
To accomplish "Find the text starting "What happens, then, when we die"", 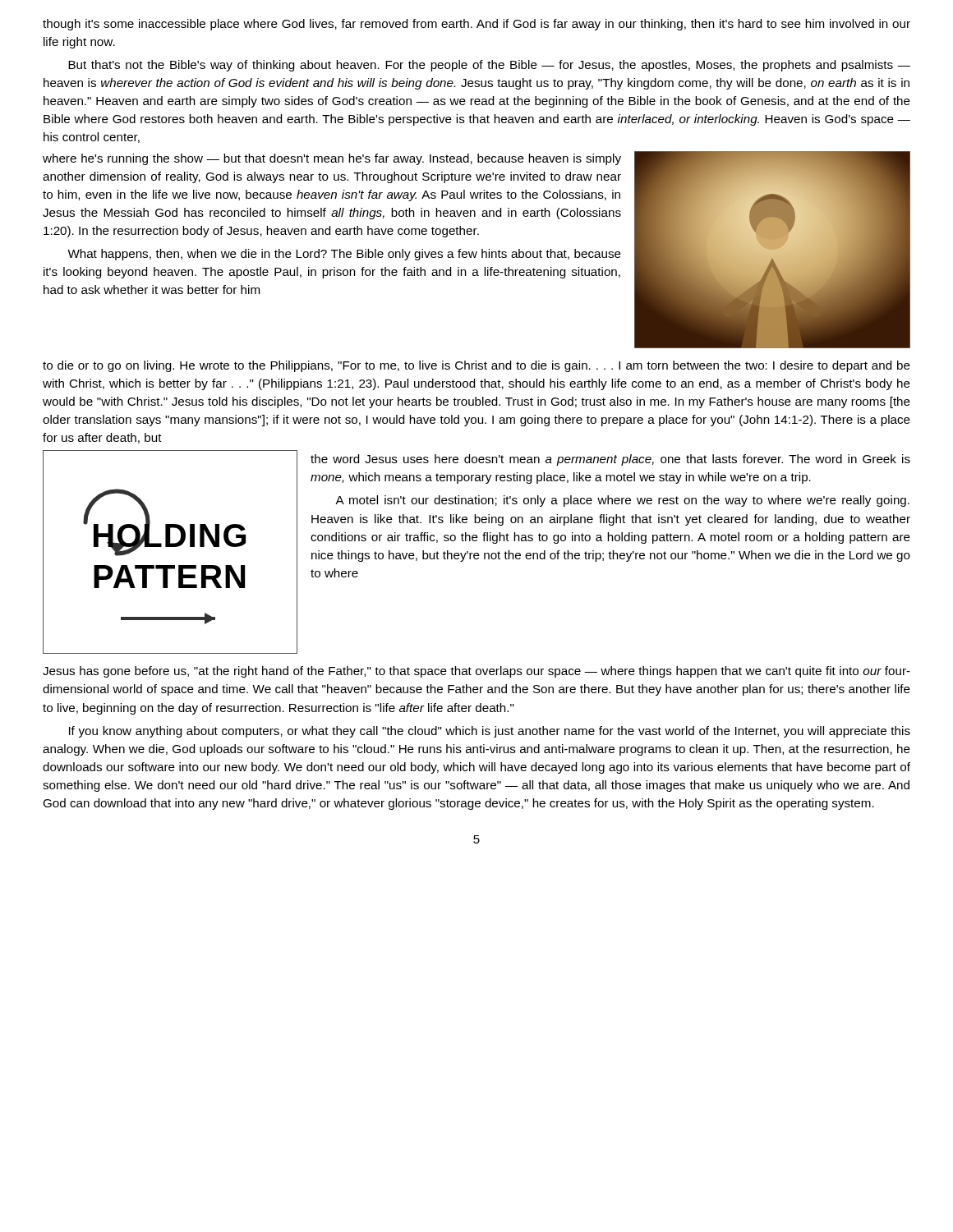I will click(x=332, y=272).
